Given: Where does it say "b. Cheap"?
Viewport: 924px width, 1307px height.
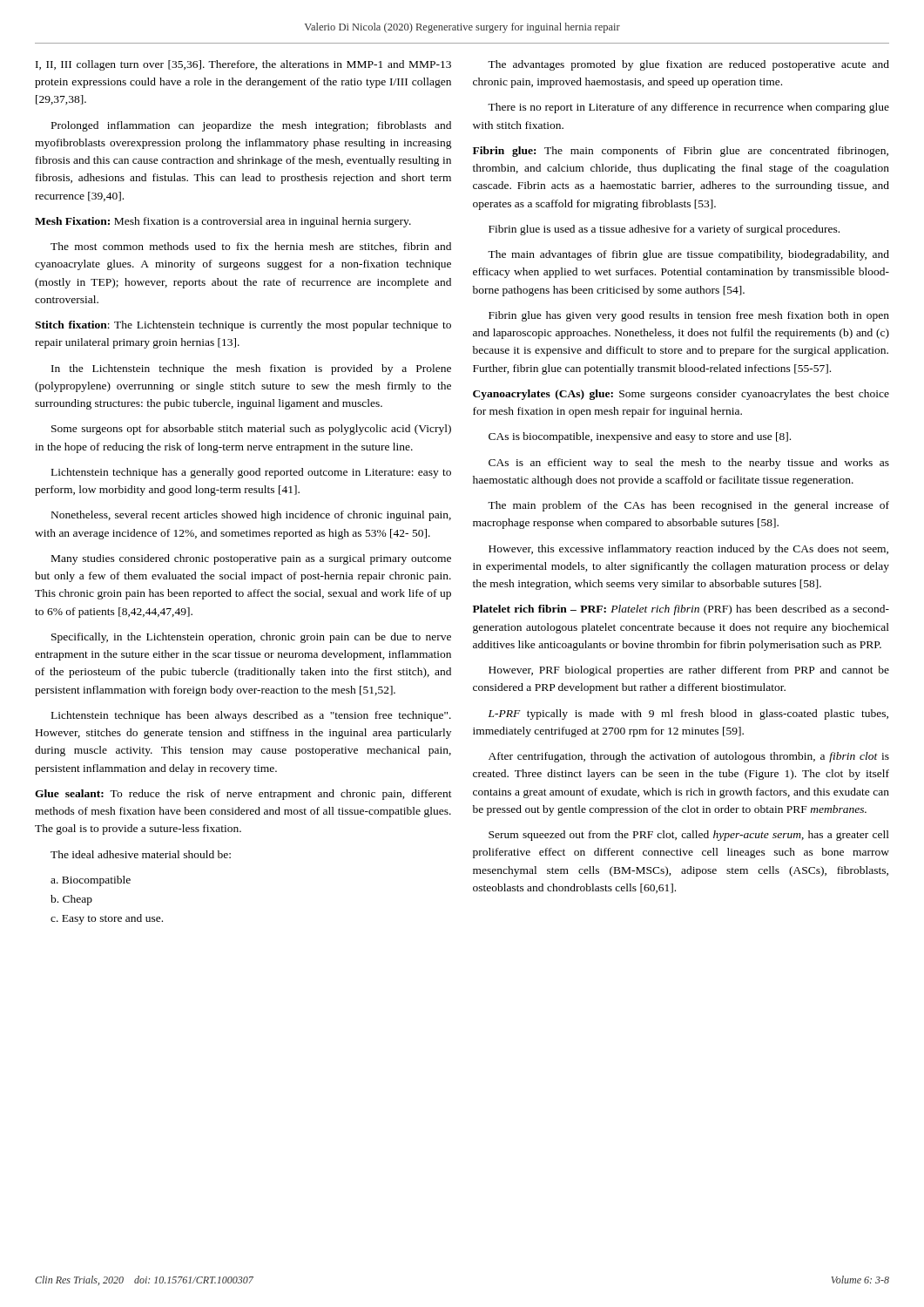Looking at the screenshot, I should (x=71, y=899).
